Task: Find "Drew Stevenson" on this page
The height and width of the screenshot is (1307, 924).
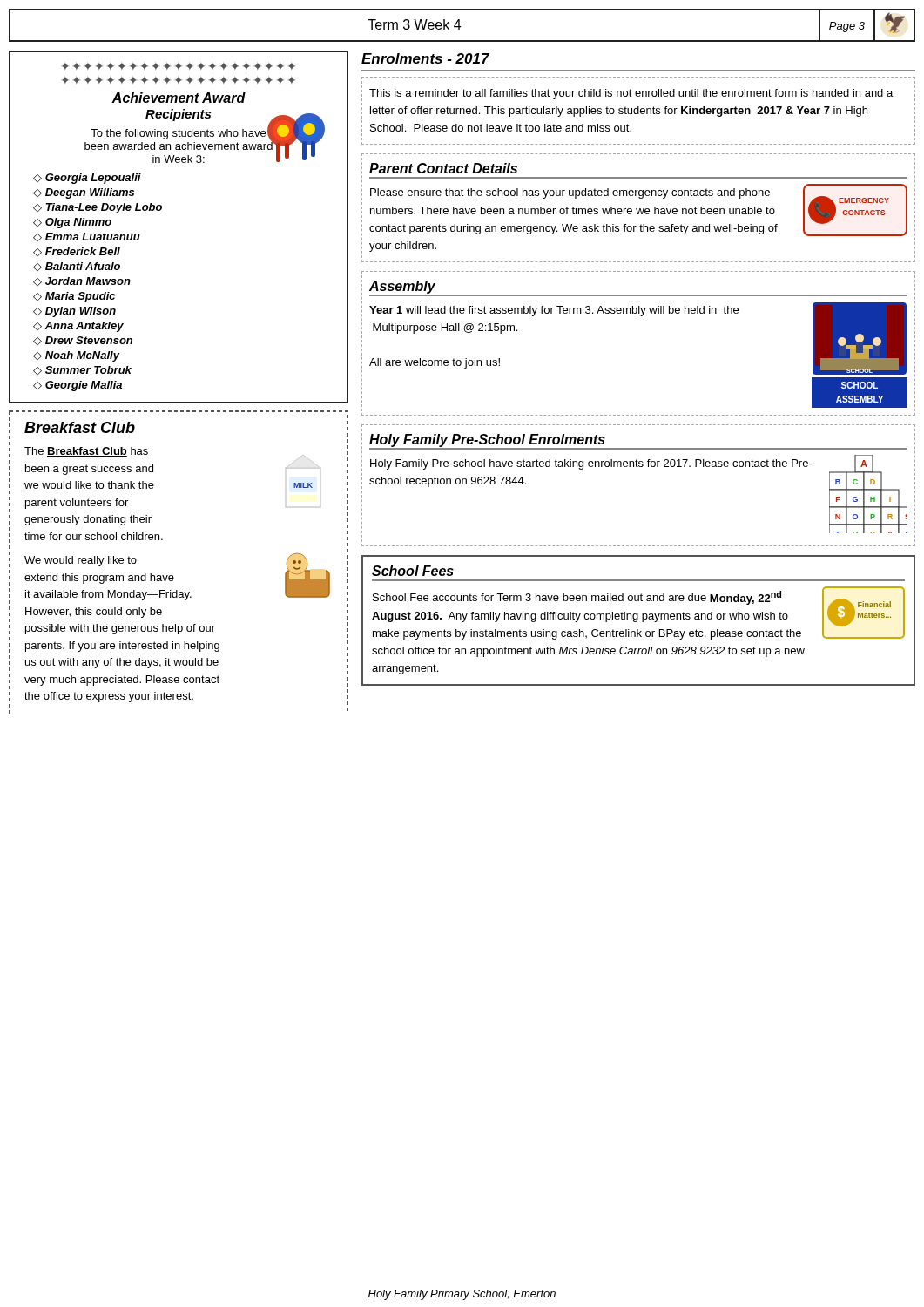Action: [89, 340]
